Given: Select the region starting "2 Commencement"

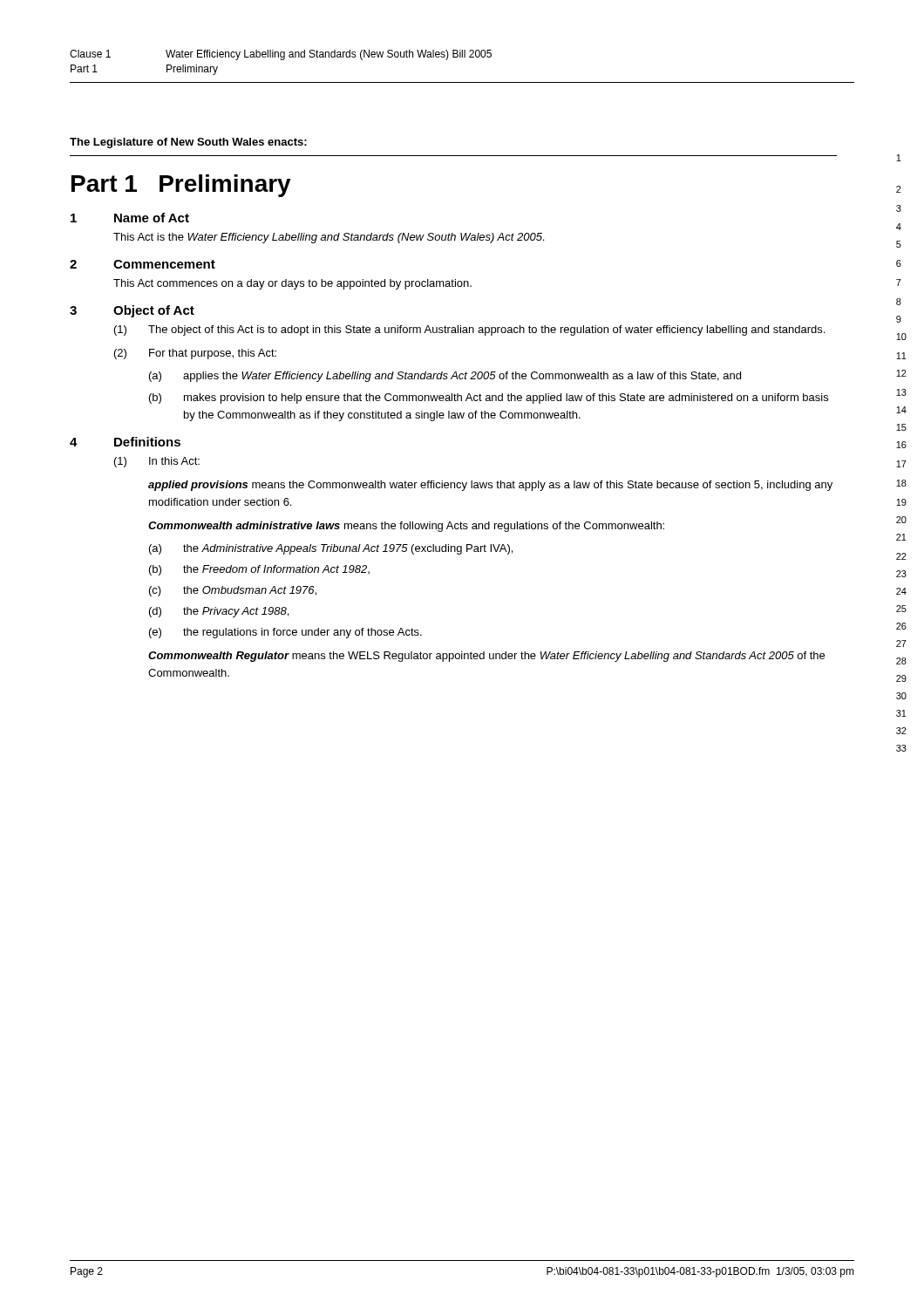Looking at the screenshot, I should pyautogui.click(x=142, y=264).
